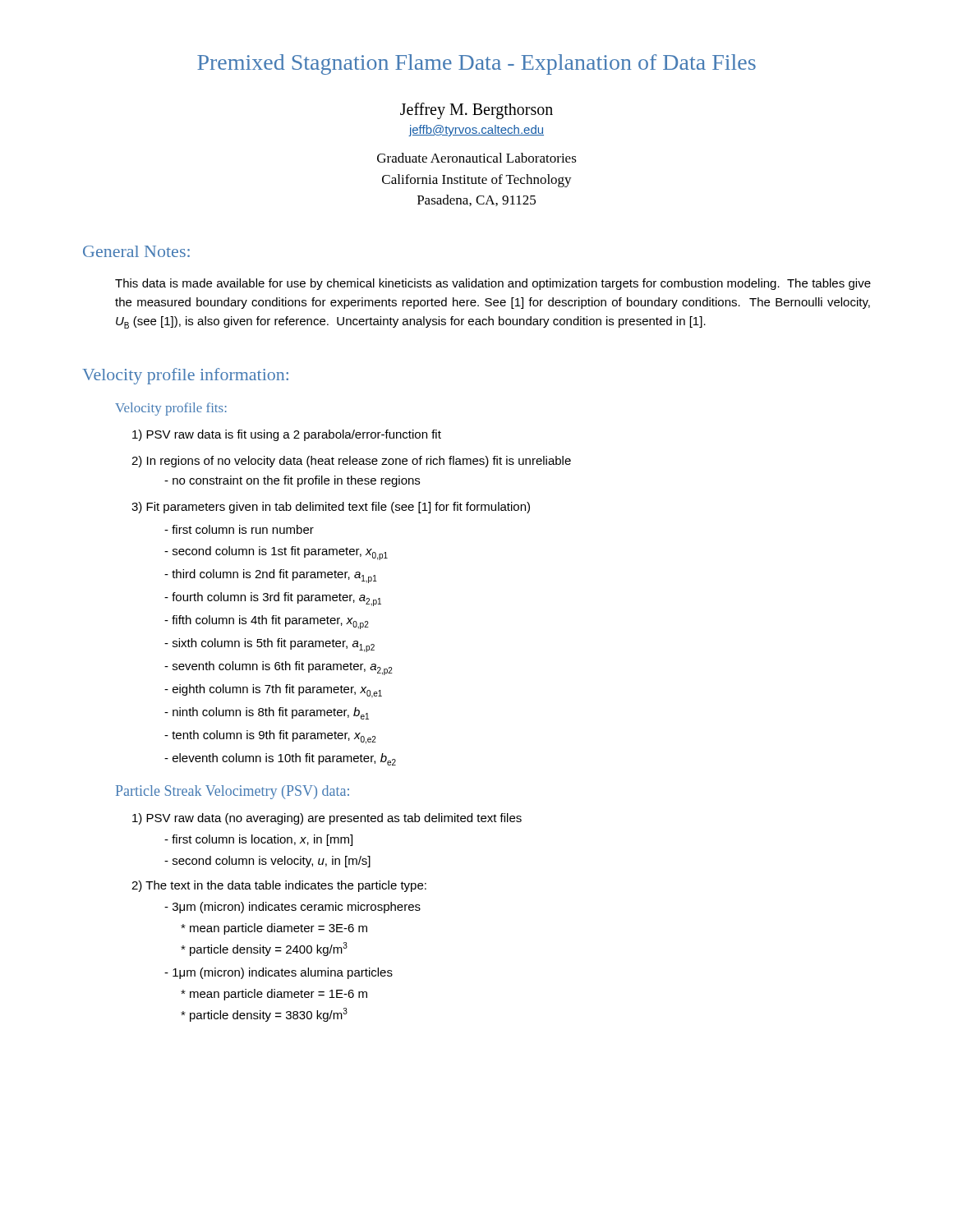Click the title

click(476, 62)
